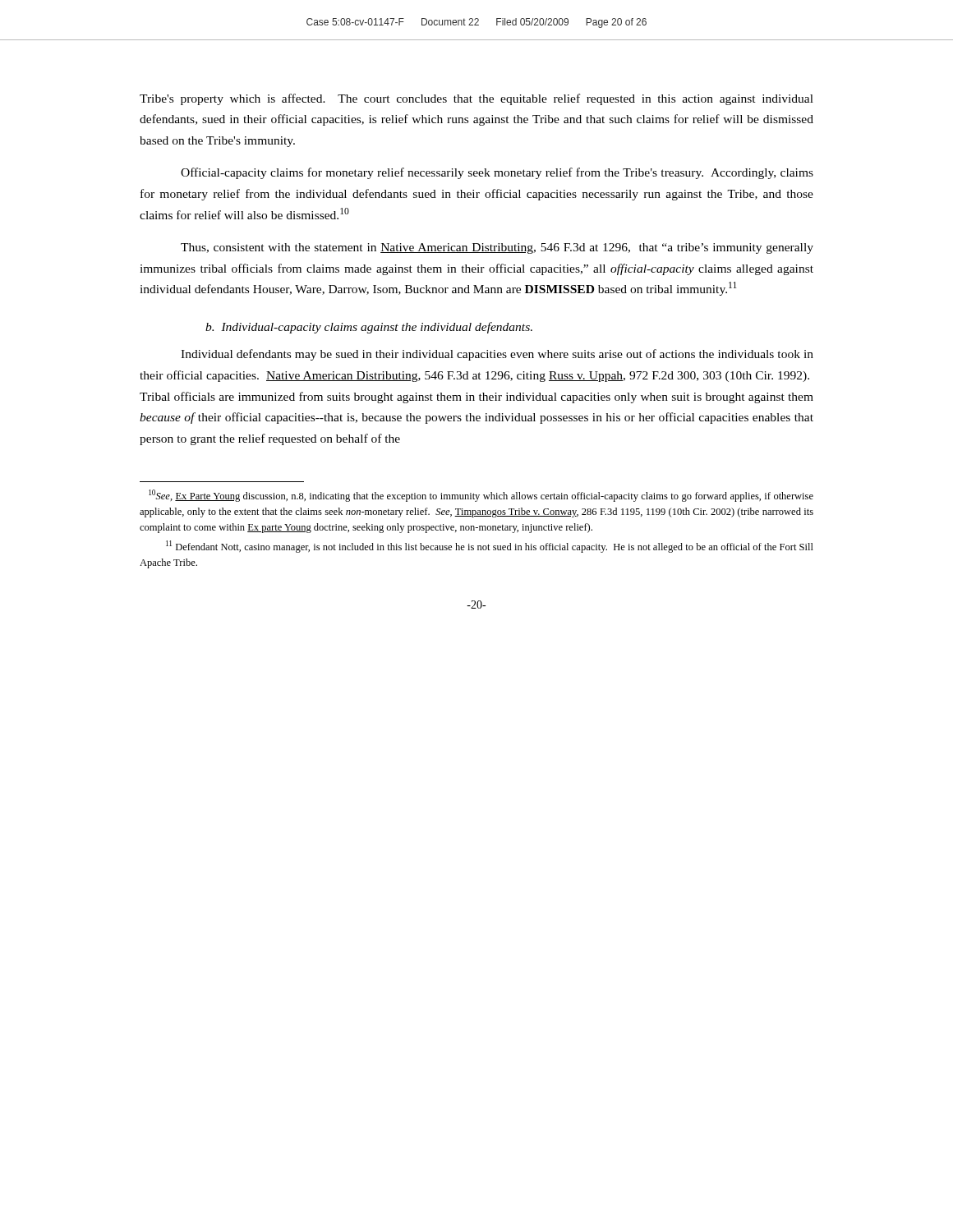Image resolution: width=953 pixels, height=1232 pixels.
Task: Click the passage that begins "Tribe's property which is"
Action: pos(476,119)
